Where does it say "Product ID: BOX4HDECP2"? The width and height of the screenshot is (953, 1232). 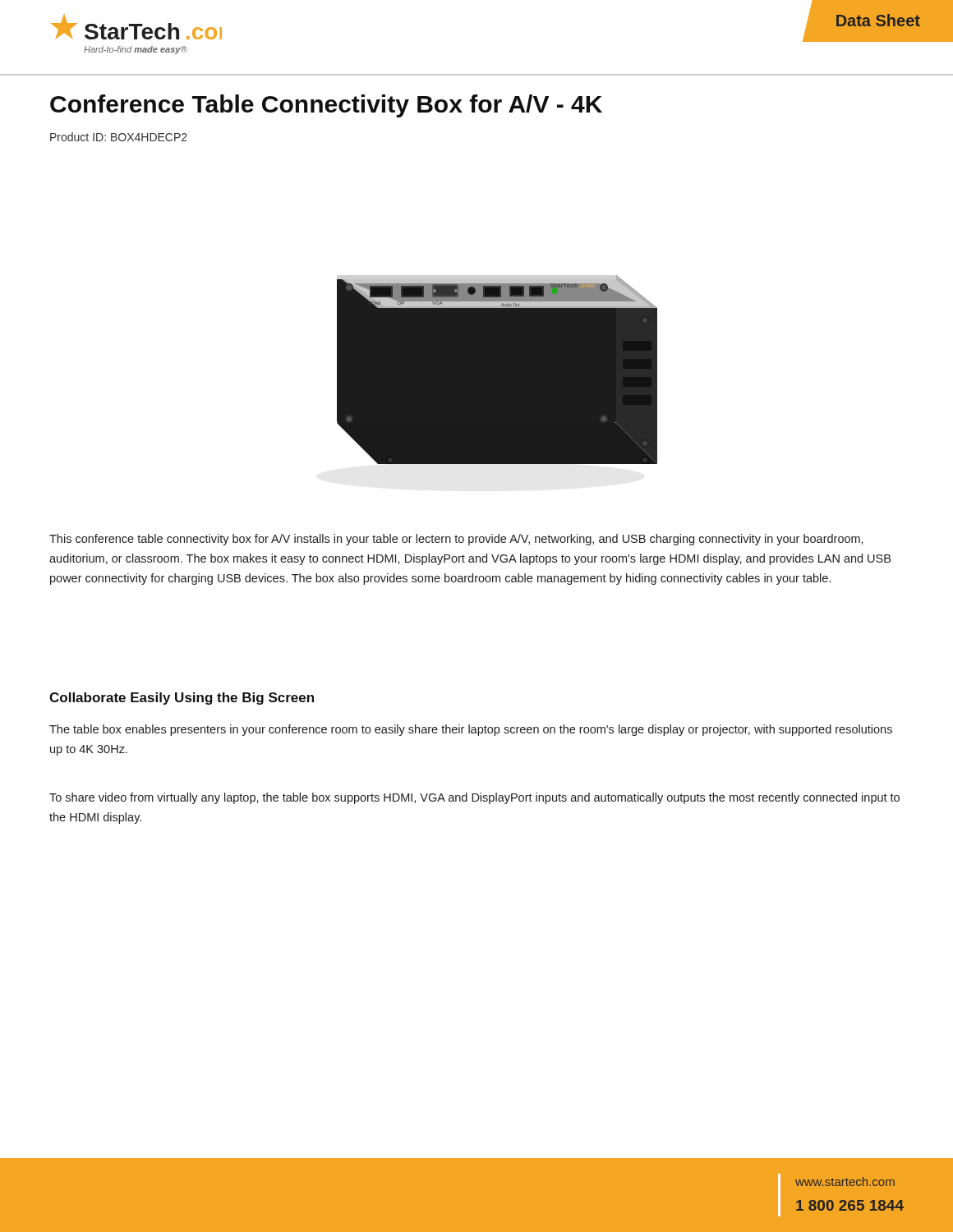click(x=118, y=137)
